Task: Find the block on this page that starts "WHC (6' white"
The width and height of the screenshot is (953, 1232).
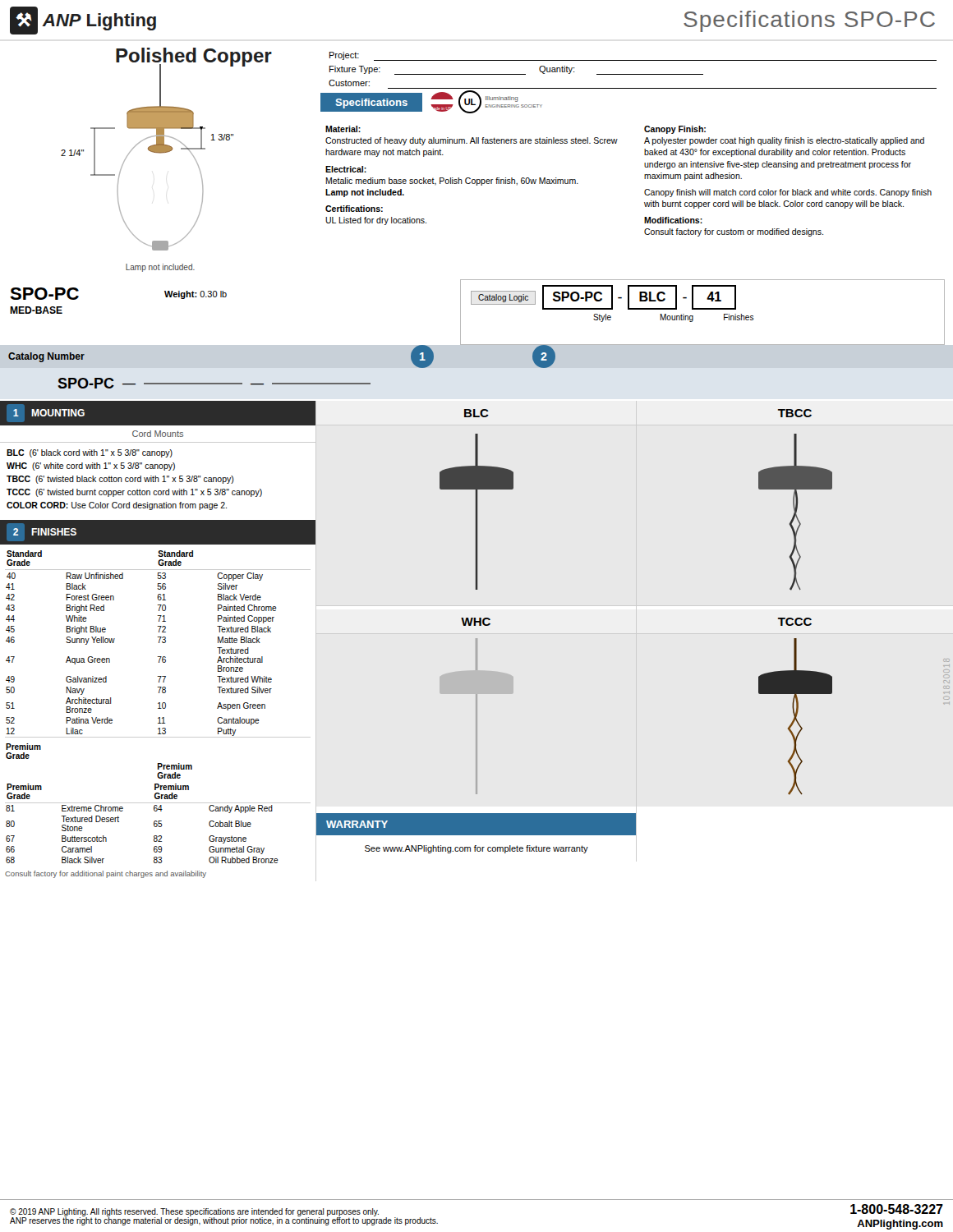Action: [91, 466]
